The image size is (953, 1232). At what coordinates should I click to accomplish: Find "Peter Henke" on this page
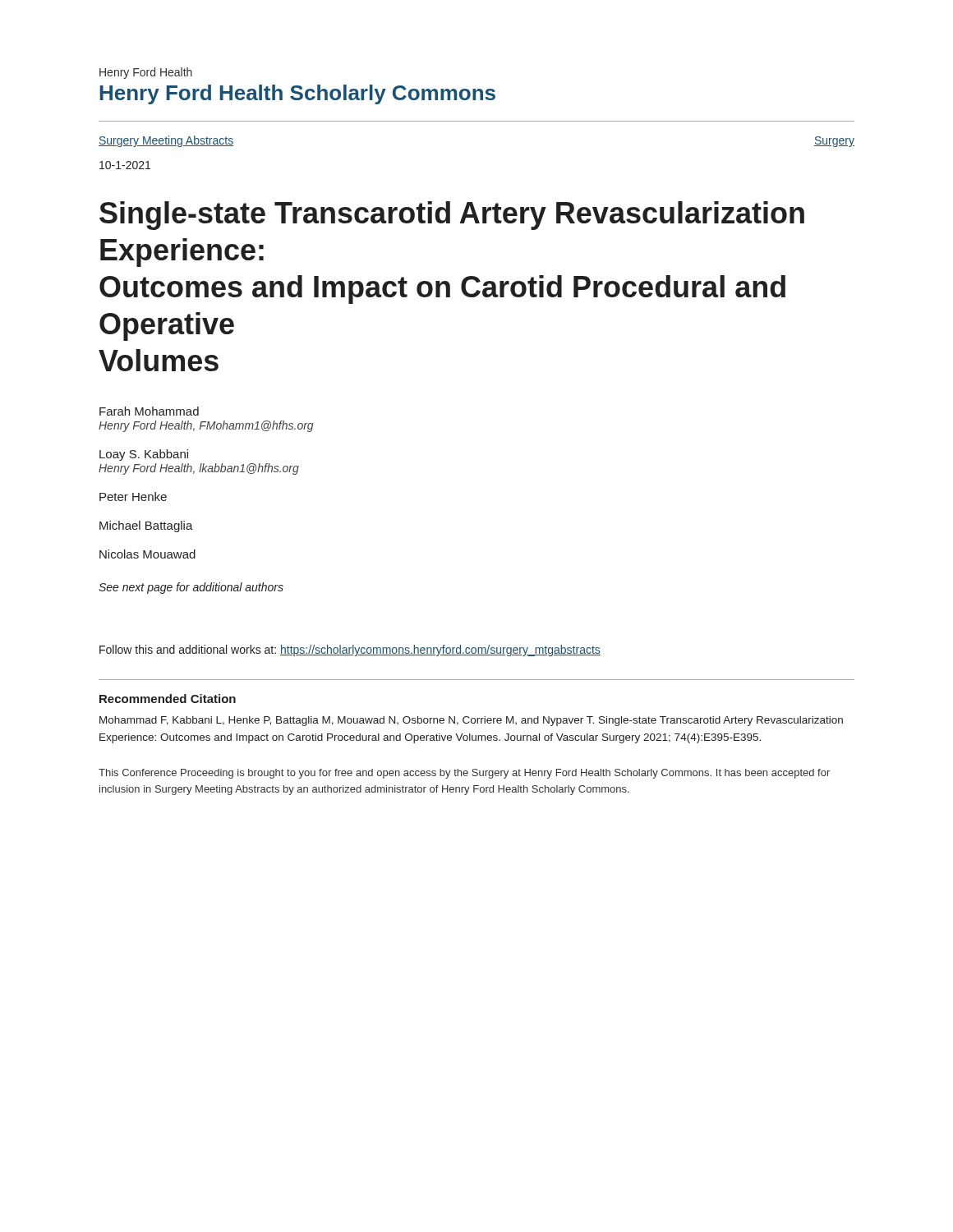[133, 496]
